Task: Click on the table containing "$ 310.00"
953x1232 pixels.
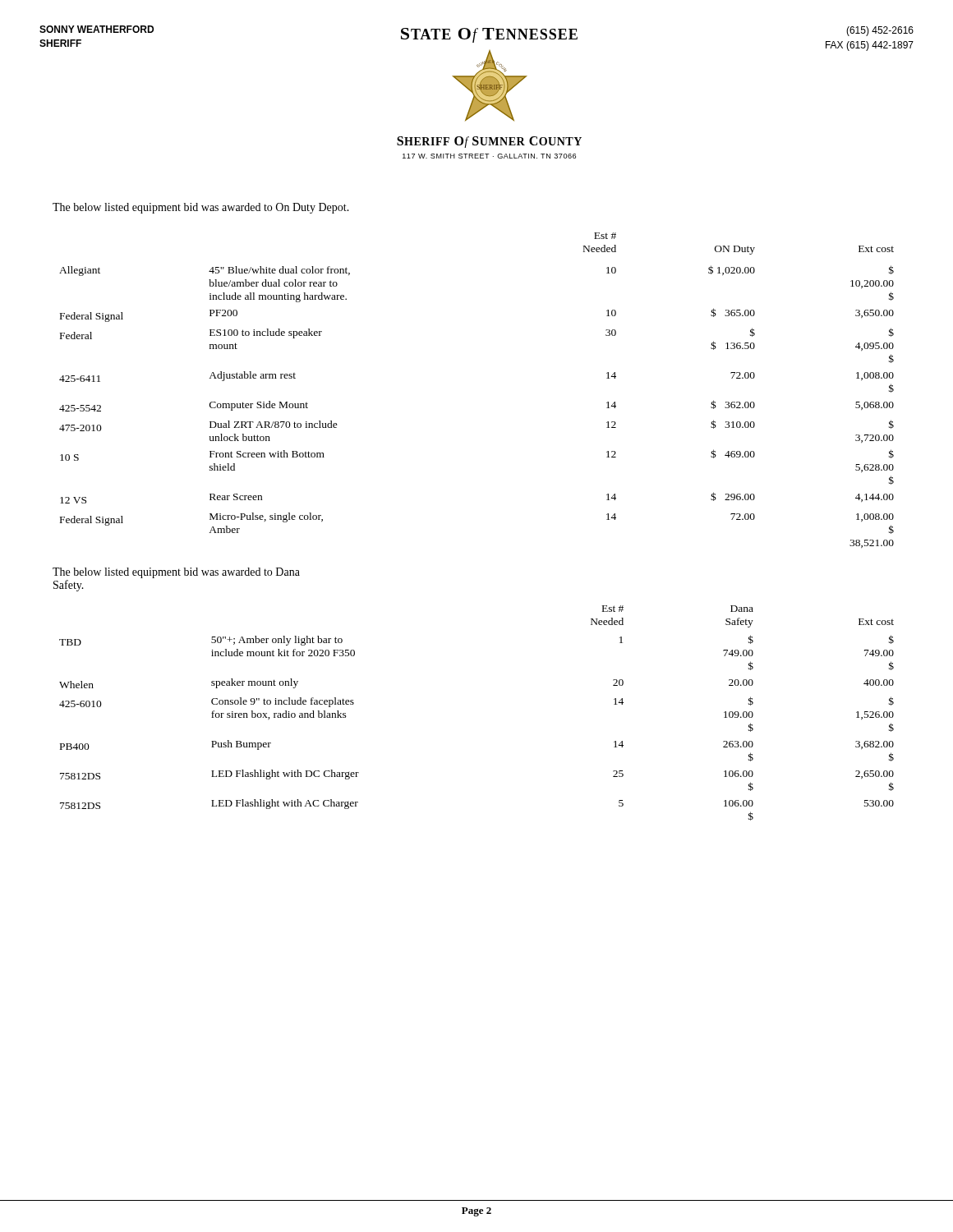Action: point(476,389)
